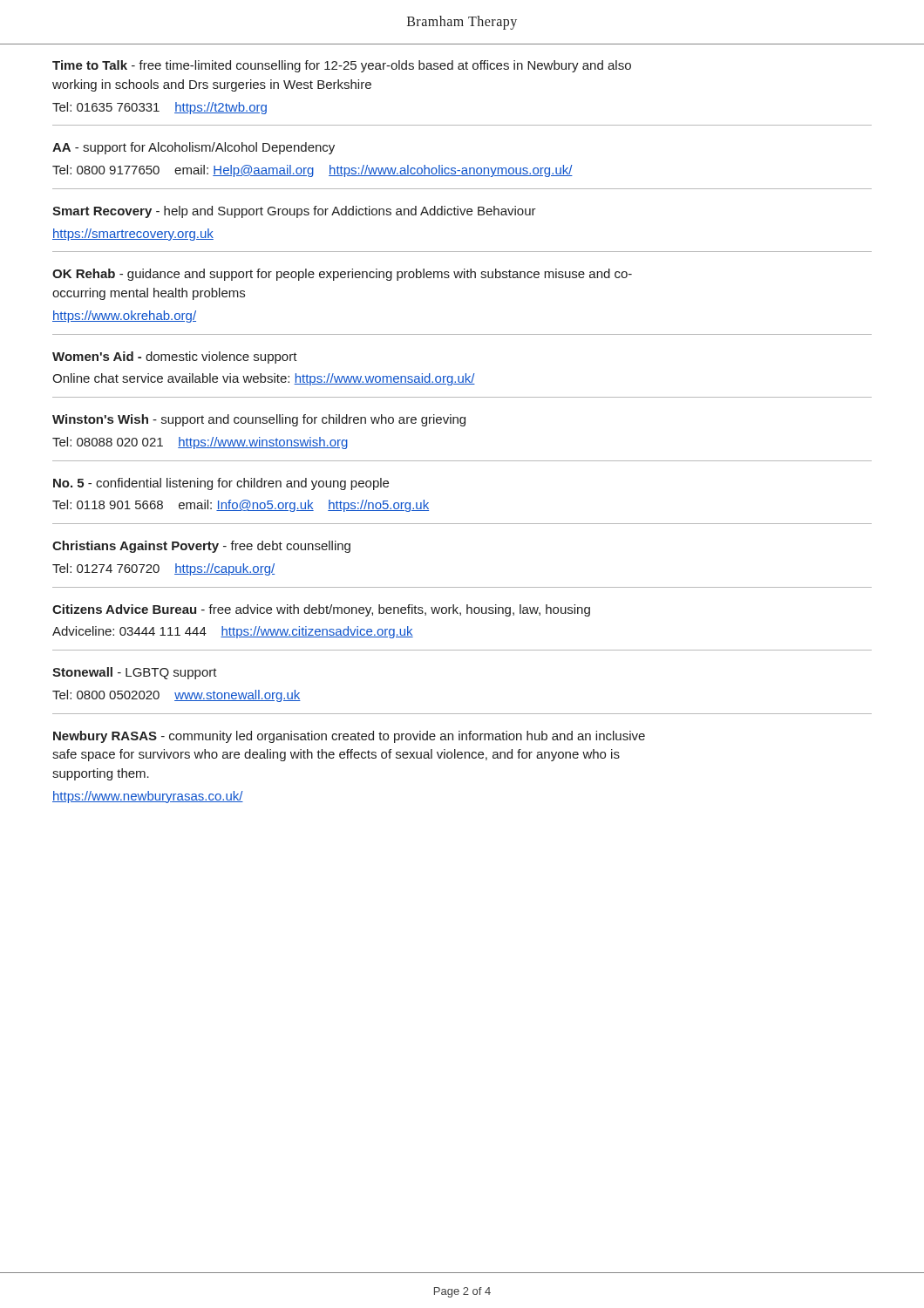Point to the region starting "Winston's Wish - support and counselling for children"
924x1308 pixels.
click(462, 431)
